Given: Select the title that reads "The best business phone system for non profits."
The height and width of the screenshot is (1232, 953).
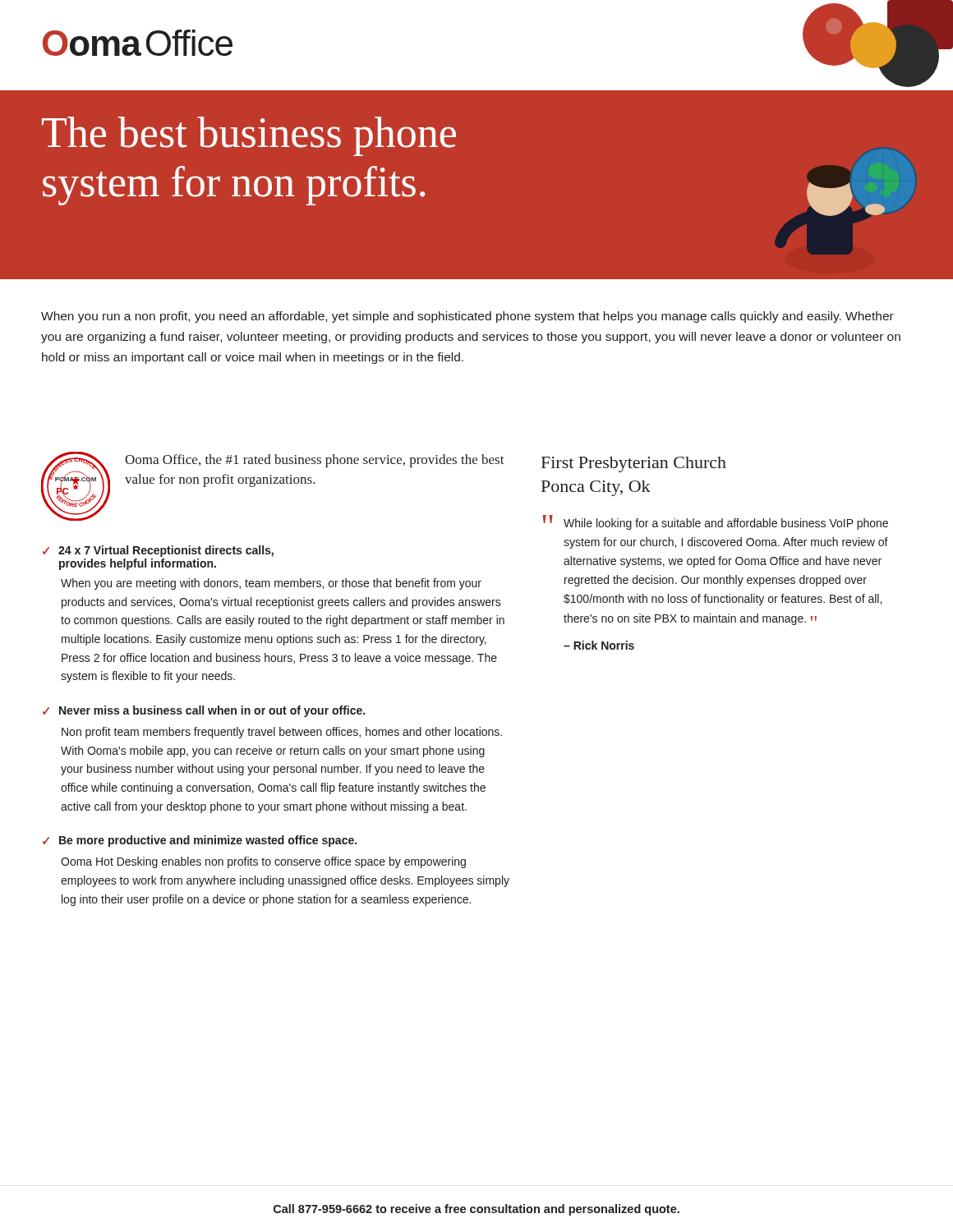Looking at the screenshot, I should 249,157.
